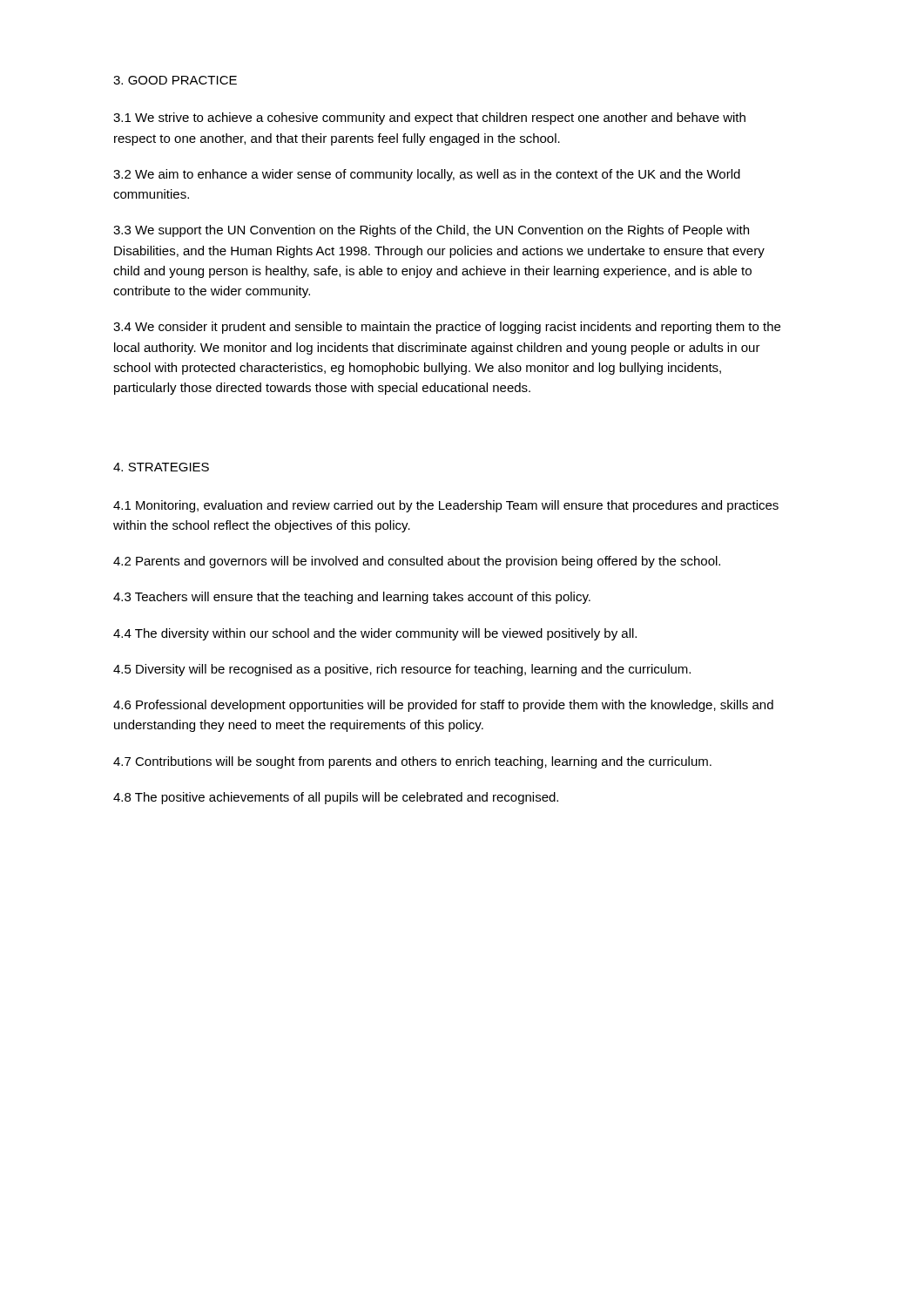Click the passage that begins "5 Diversity will be"

[403, 669]
